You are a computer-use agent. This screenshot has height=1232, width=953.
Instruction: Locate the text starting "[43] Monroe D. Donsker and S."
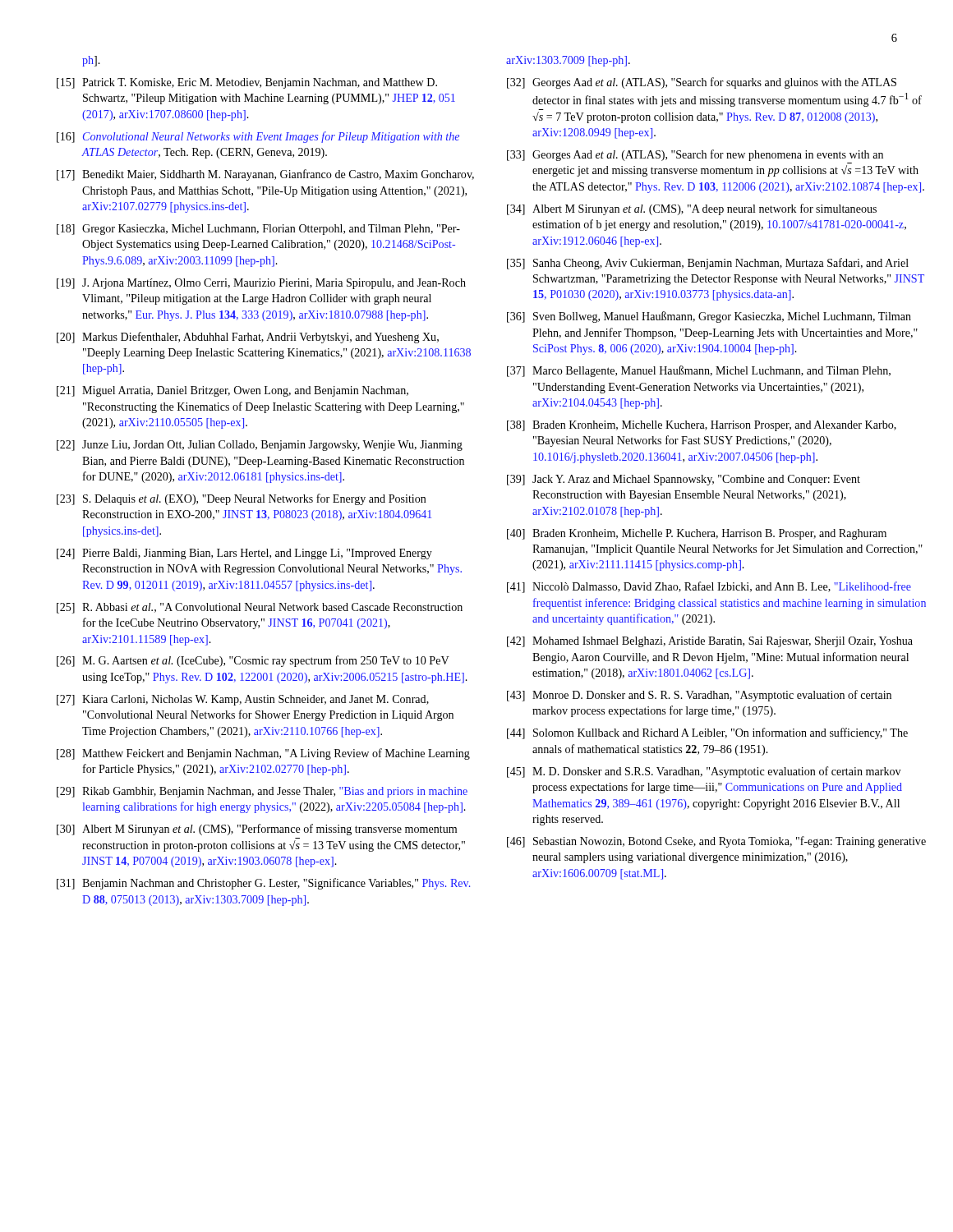(x=716, y=703)
